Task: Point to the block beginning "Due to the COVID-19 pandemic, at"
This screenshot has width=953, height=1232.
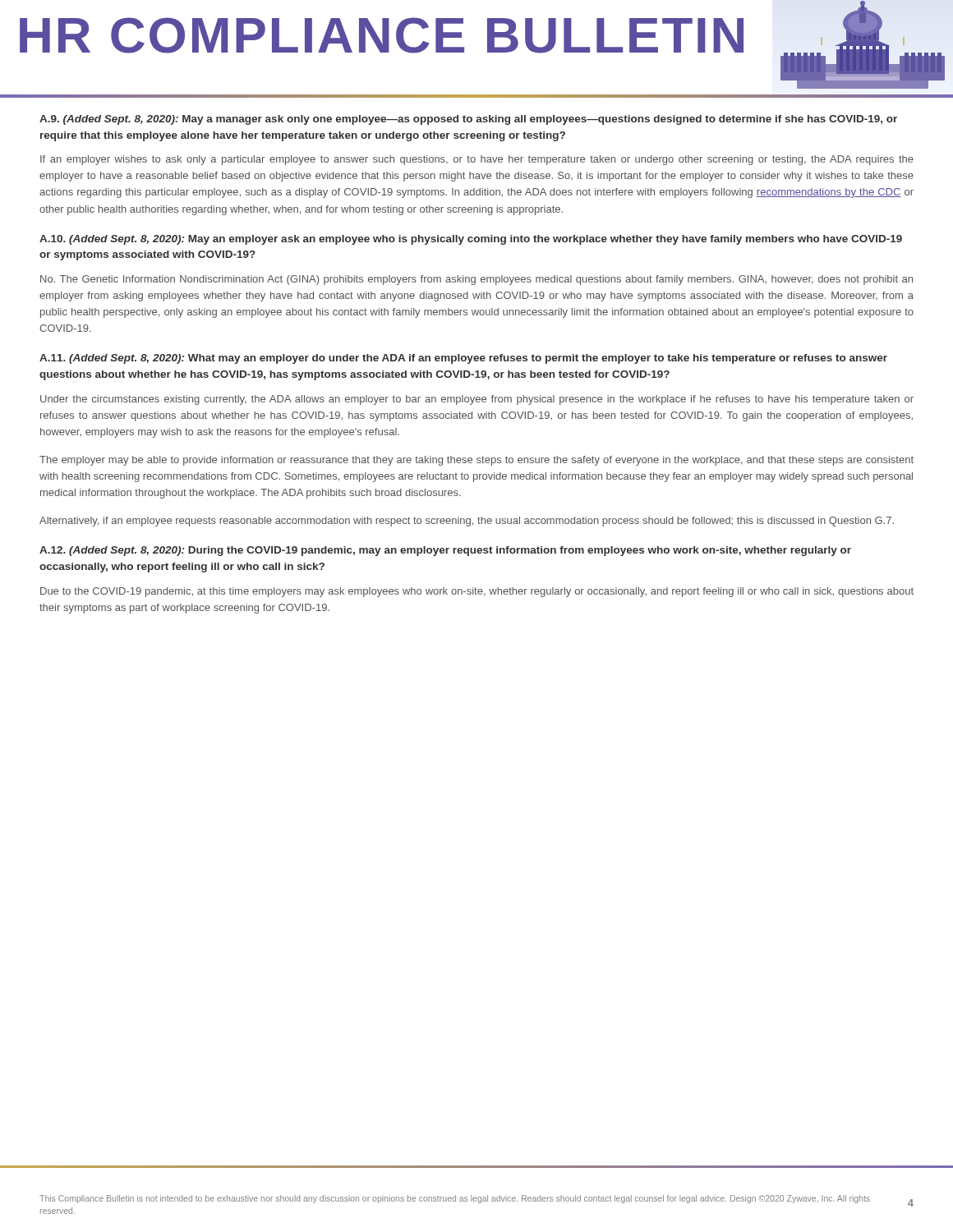Action: coord(476,599)
